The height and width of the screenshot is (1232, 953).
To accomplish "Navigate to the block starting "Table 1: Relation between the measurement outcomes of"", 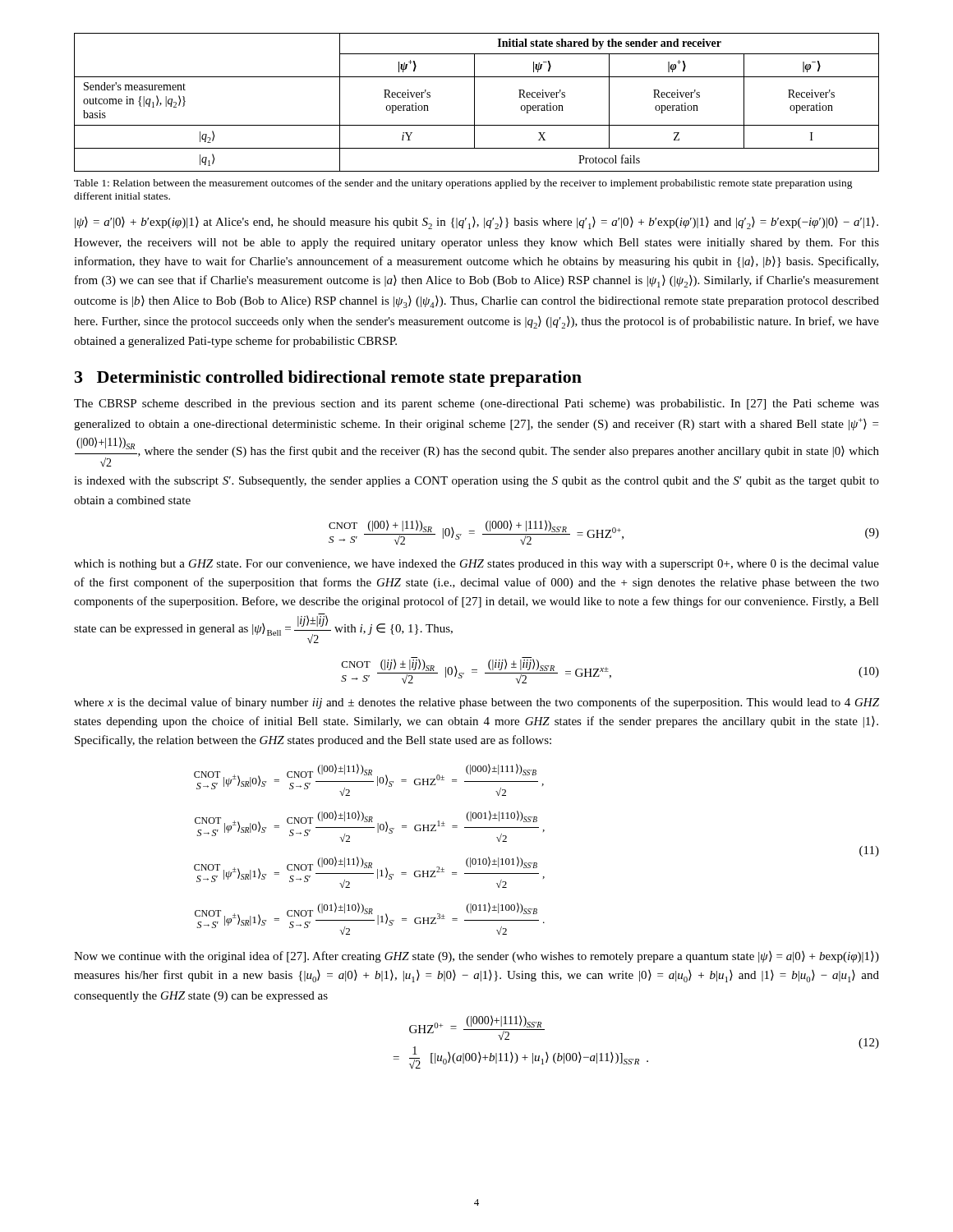I will tap(463, 189).
